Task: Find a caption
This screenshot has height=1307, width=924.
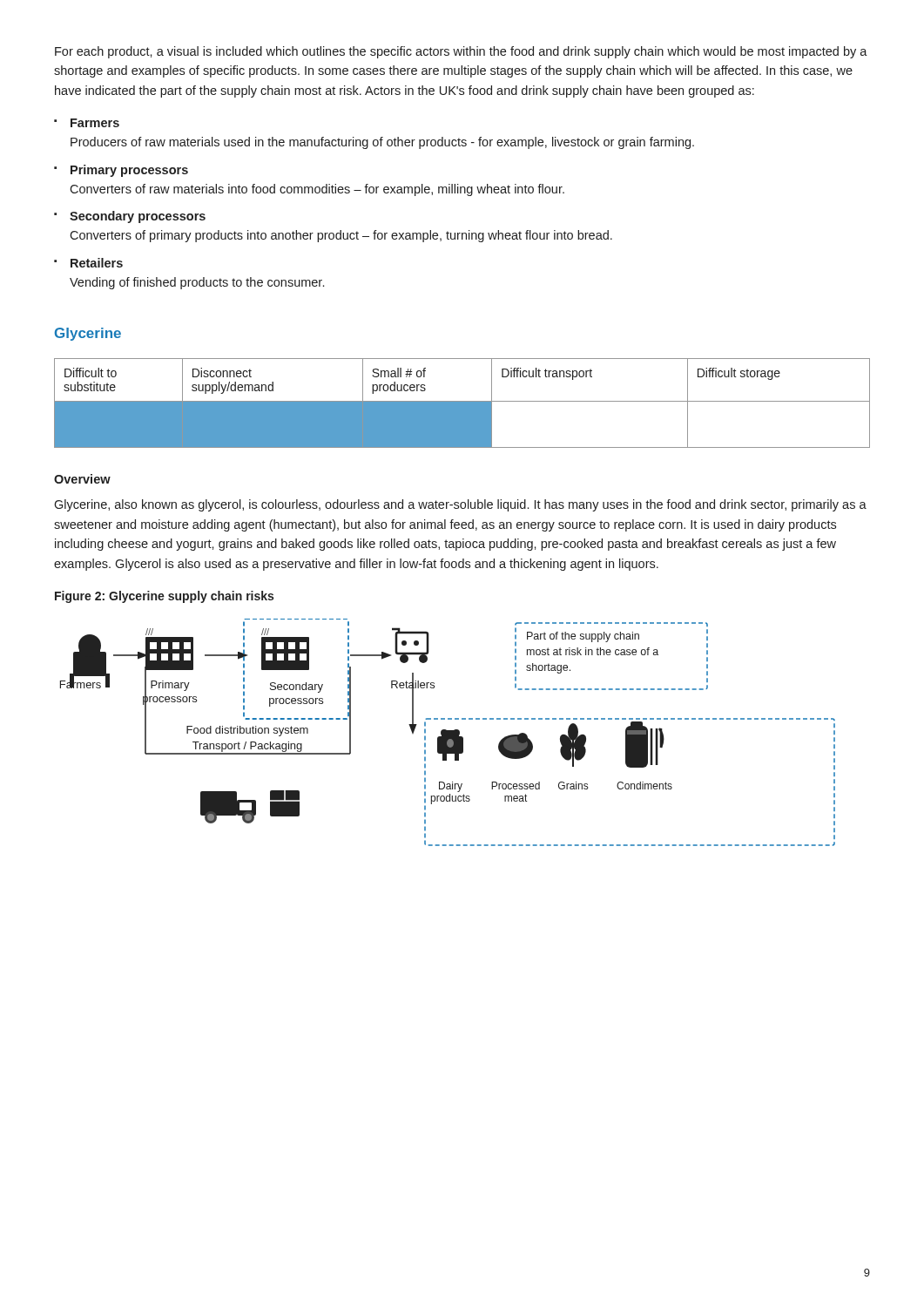Action: [x=164, y=596]
